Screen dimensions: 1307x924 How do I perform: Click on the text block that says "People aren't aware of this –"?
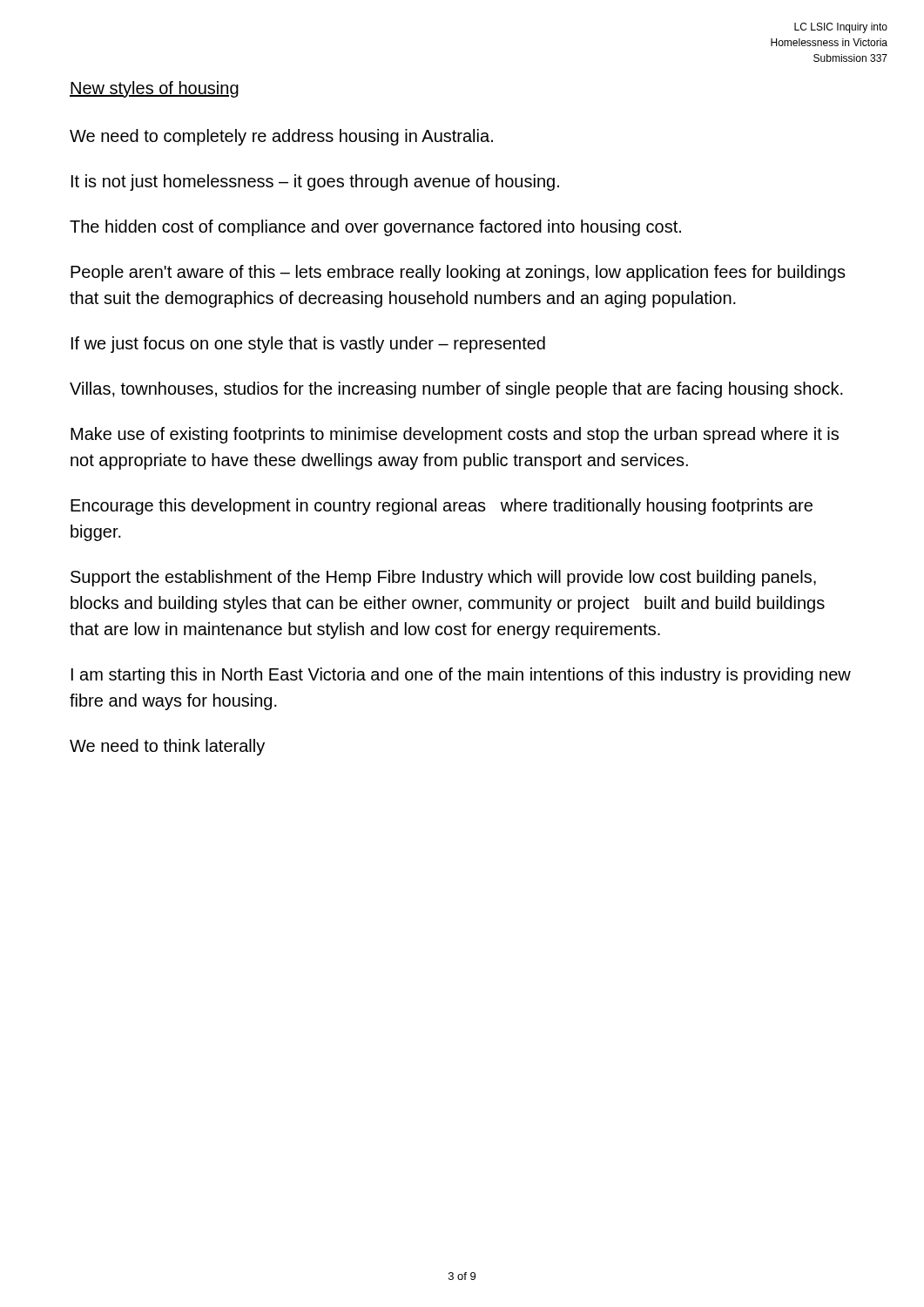tap(458, 285)
